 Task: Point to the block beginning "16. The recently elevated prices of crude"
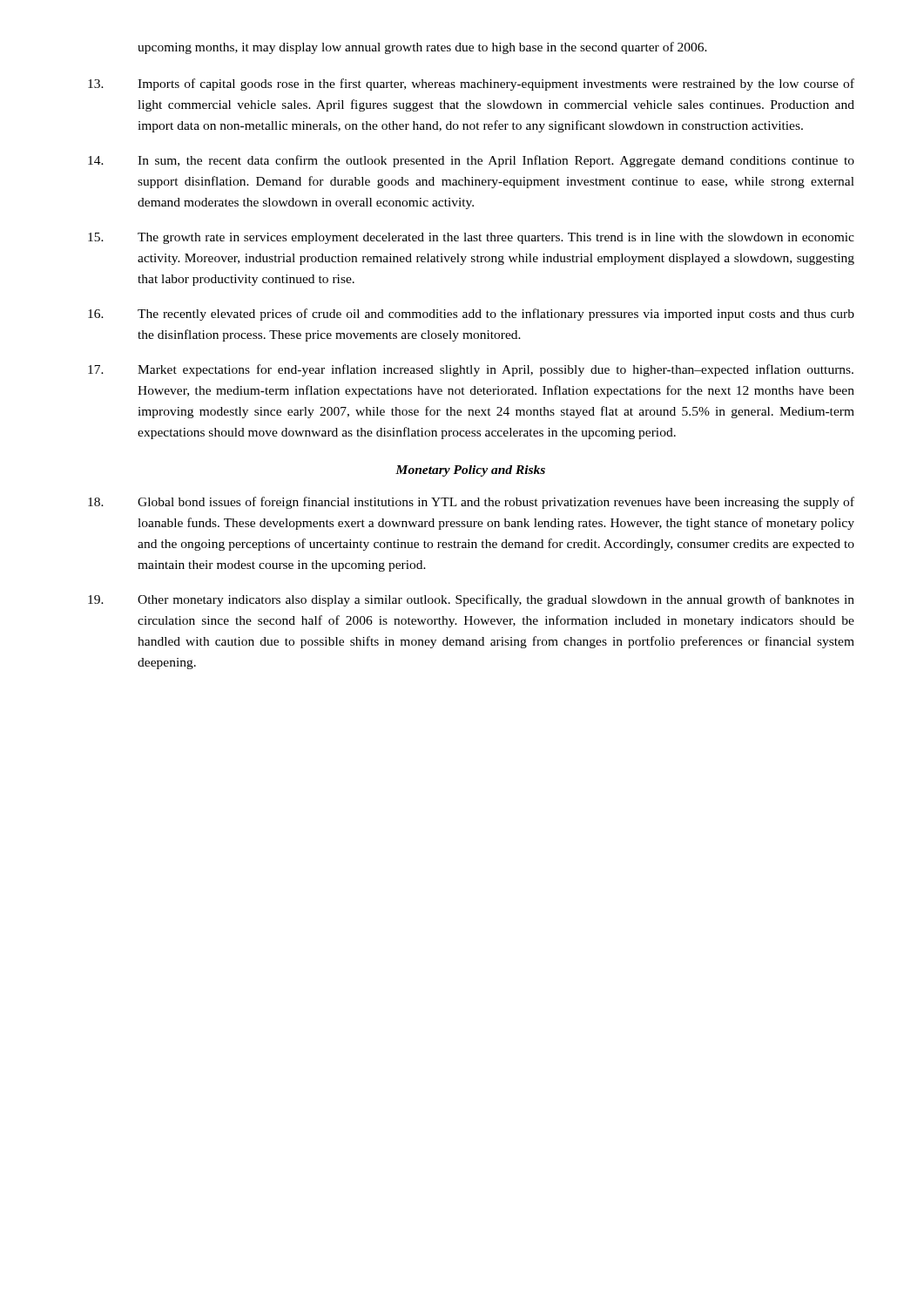tap(471, 324)
